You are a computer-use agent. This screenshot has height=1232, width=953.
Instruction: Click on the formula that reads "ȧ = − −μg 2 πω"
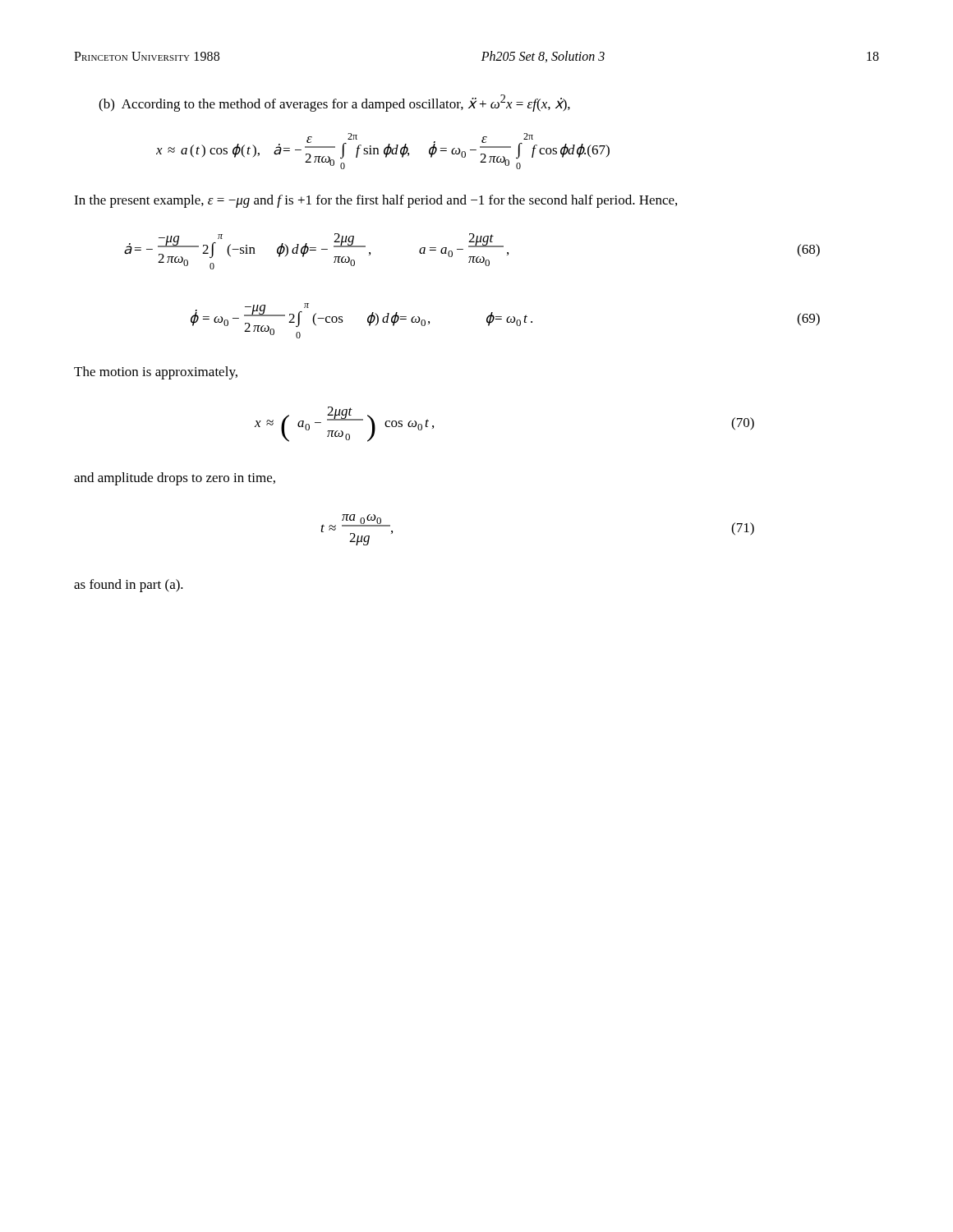click(x=476, y=249)
